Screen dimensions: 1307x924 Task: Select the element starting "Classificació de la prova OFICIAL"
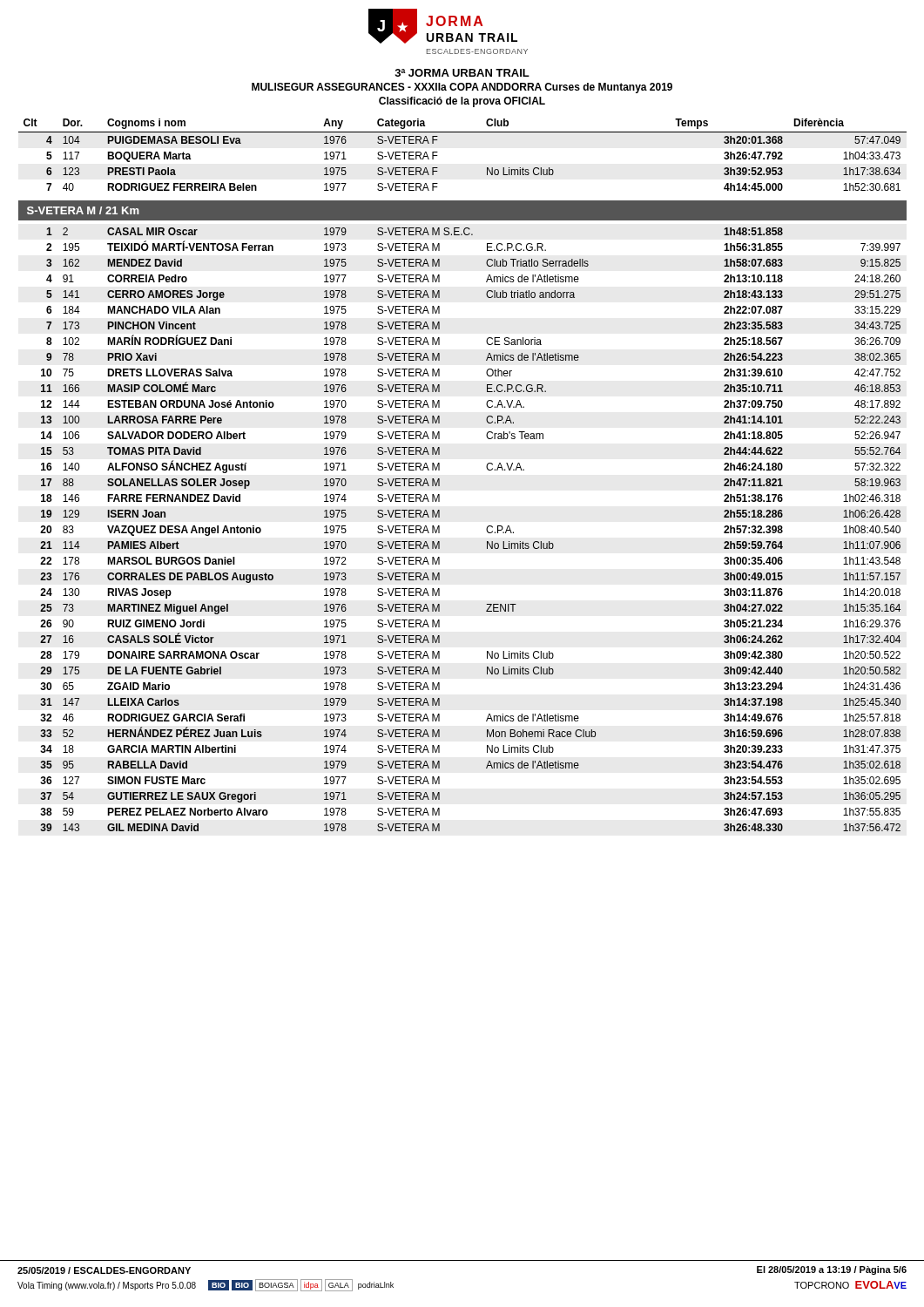click(x=462, y=101)
